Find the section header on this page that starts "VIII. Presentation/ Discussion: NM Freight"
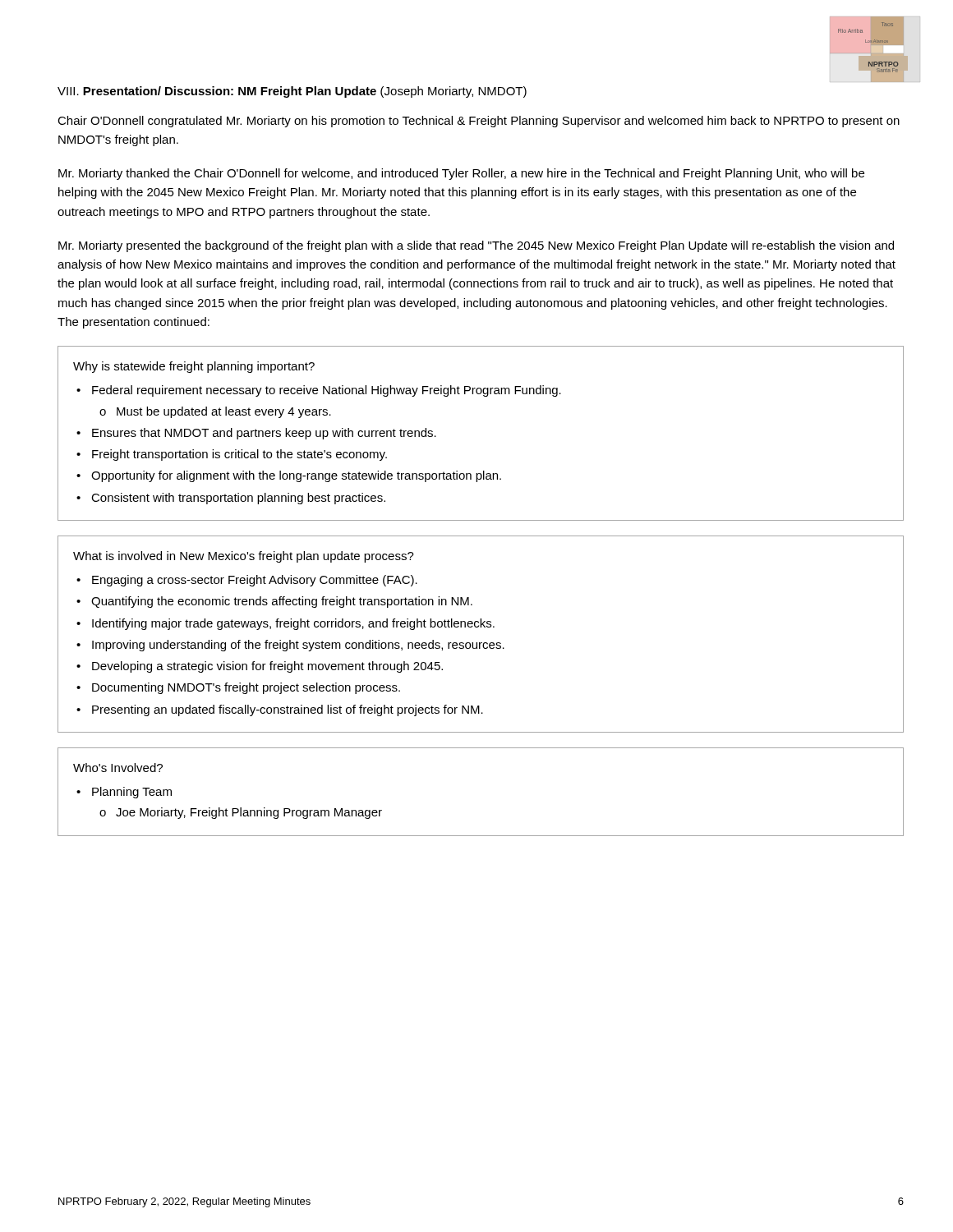 (x=292, y=91)
